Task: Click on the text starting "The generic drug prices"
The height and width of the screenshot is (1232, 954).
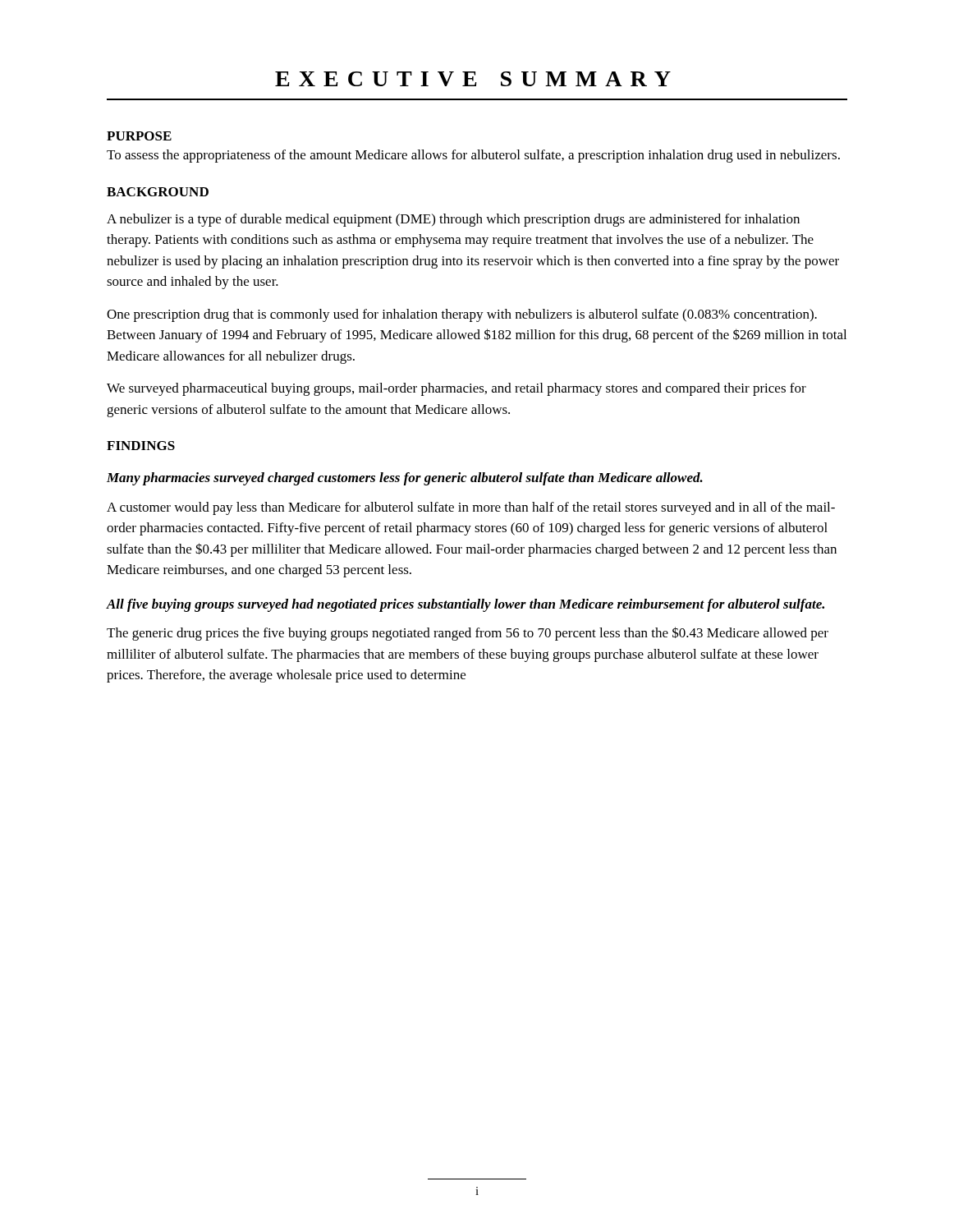Action: [468, 654]
